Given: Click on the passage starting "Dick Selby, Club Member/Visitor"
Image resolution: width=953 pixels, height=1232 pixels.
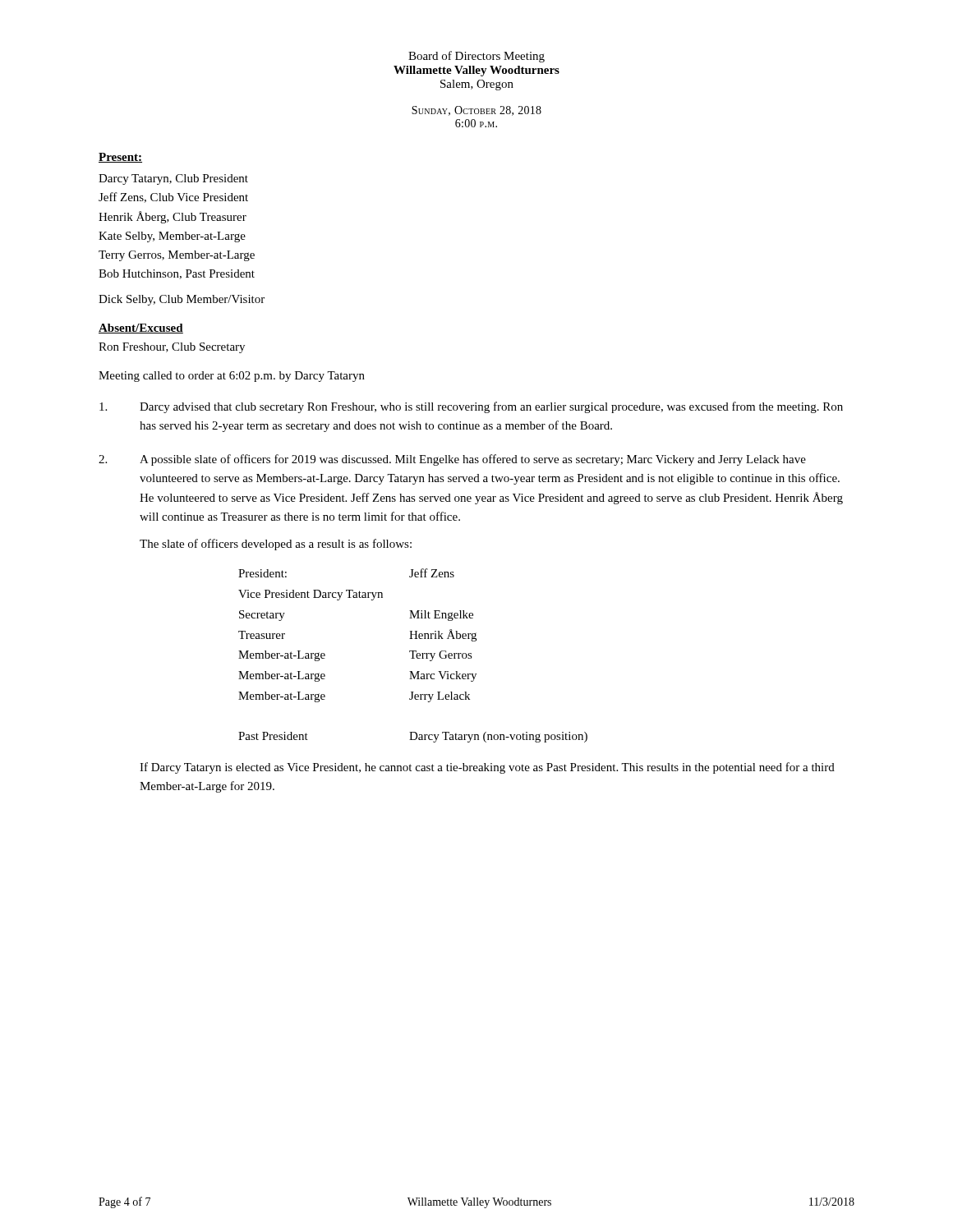Looking at the screenshot, I should (x=182, y=299).
